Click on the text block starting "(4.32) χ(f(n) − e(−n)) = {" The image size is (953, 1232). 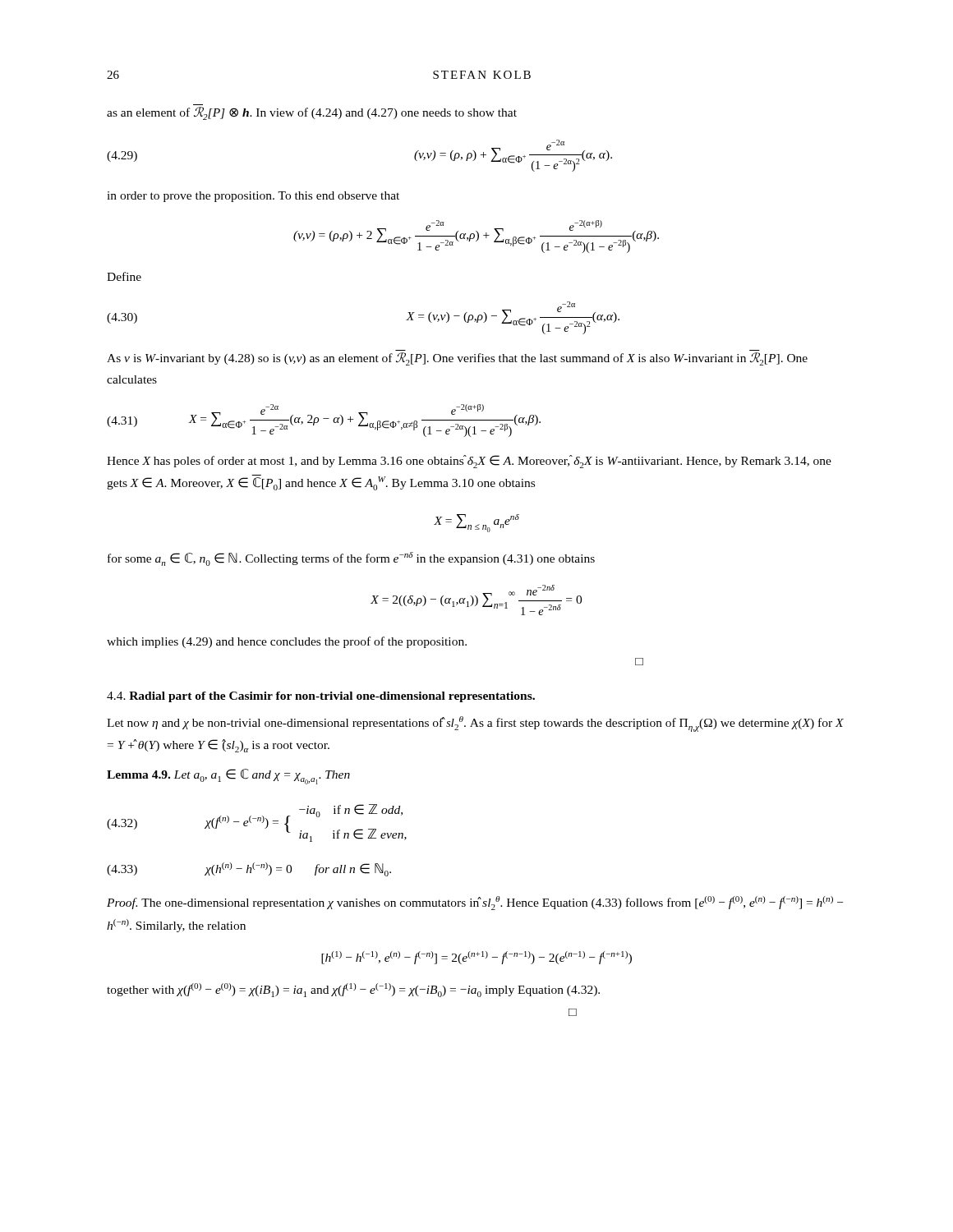coord(257,823)
